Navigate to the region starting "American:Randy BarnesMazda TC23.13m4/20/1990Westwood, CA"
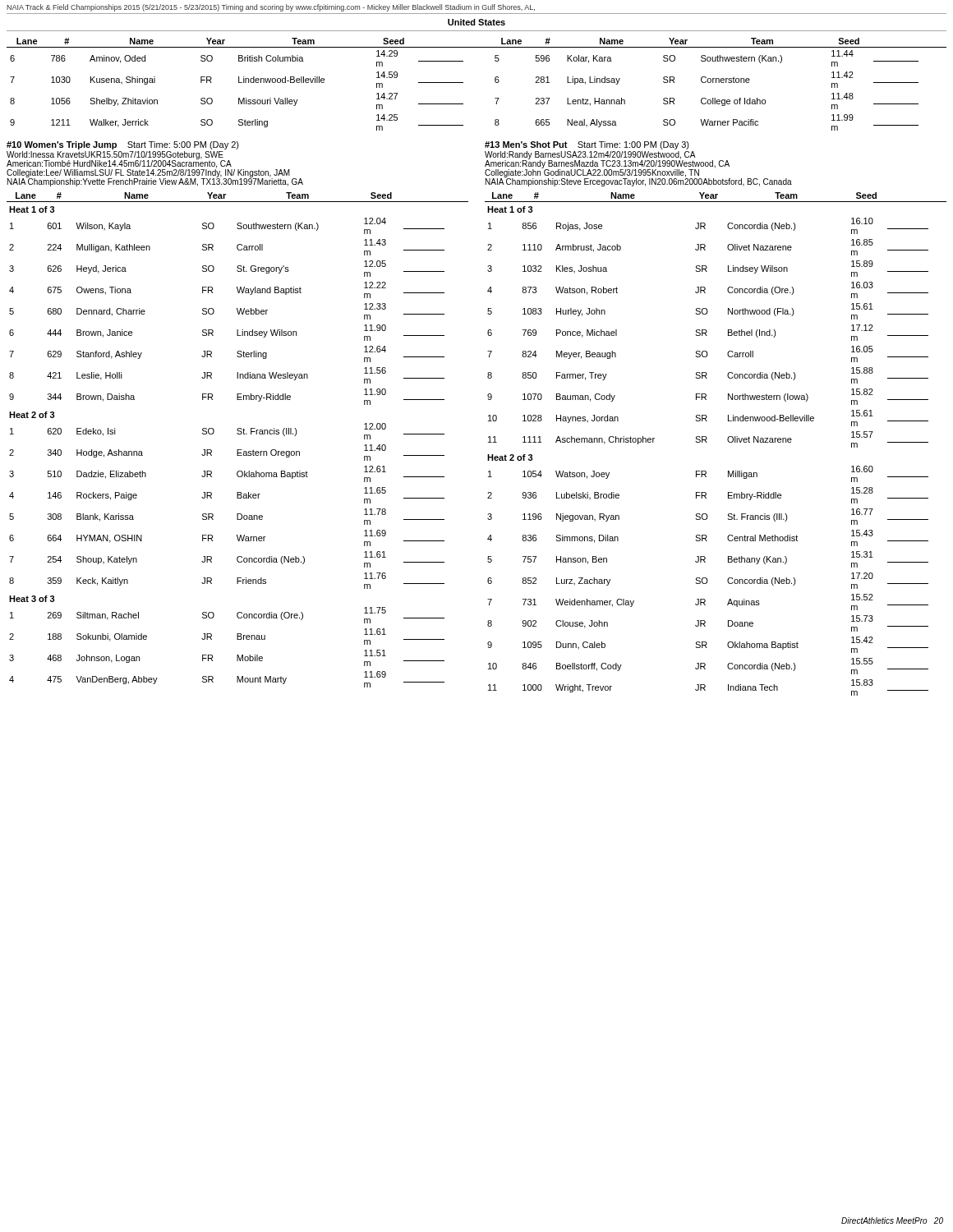This screenshot has height=1232, width=953. click(x=607, y=164)
